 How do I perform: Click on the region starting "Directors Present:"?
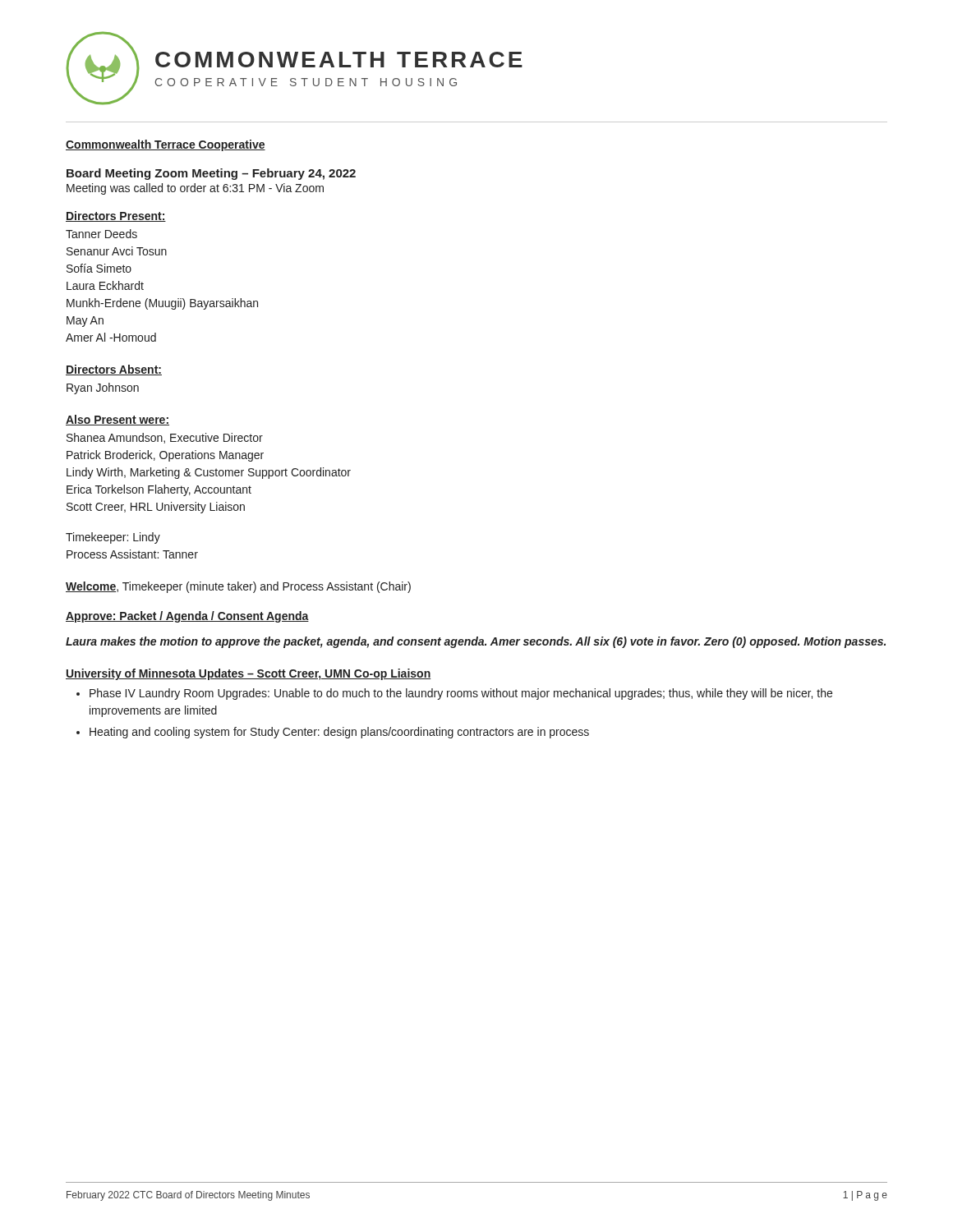(116, 216)
